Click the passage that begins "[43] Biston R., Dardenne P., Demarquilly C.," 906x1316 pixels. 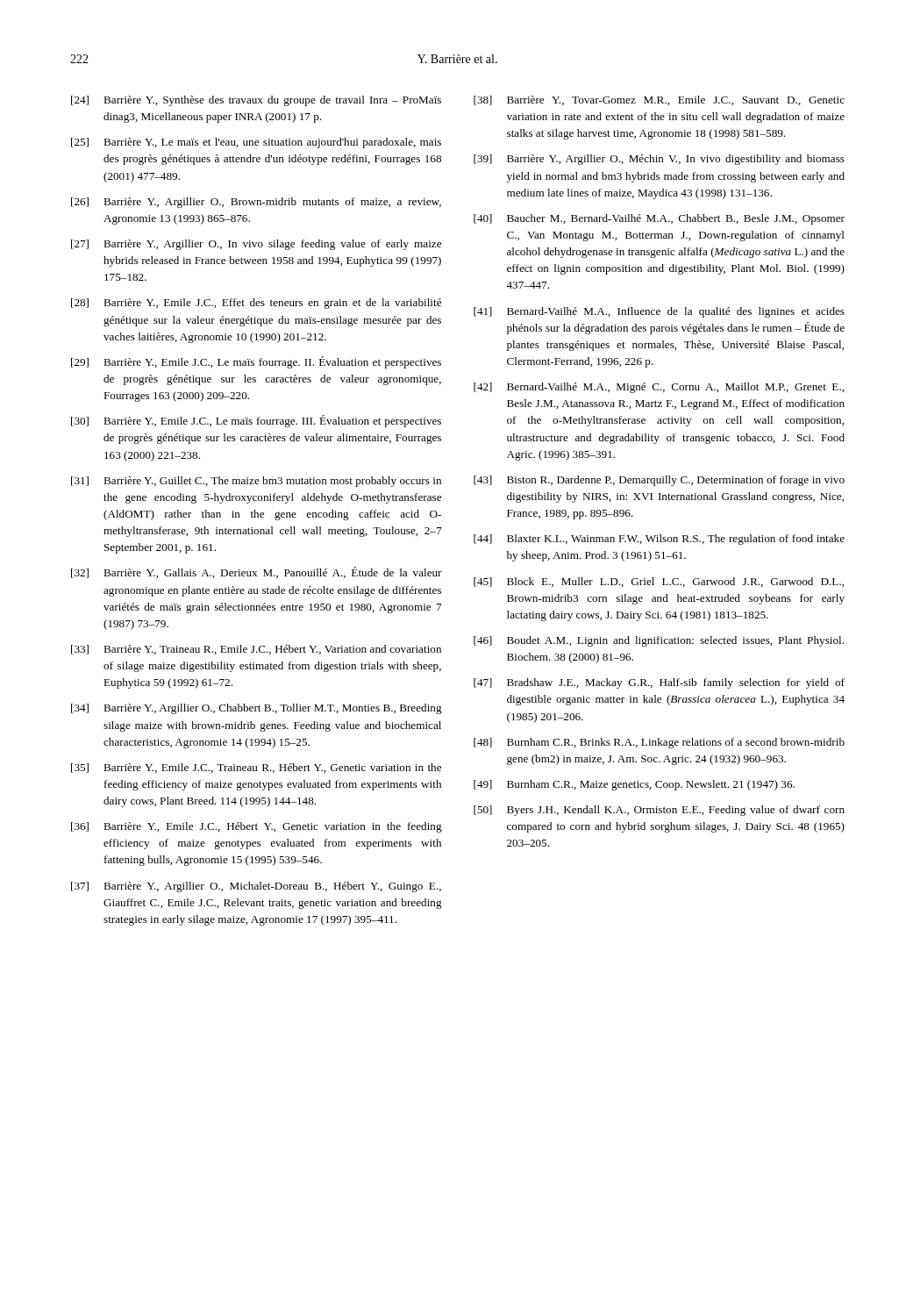(x=659, y=496)
